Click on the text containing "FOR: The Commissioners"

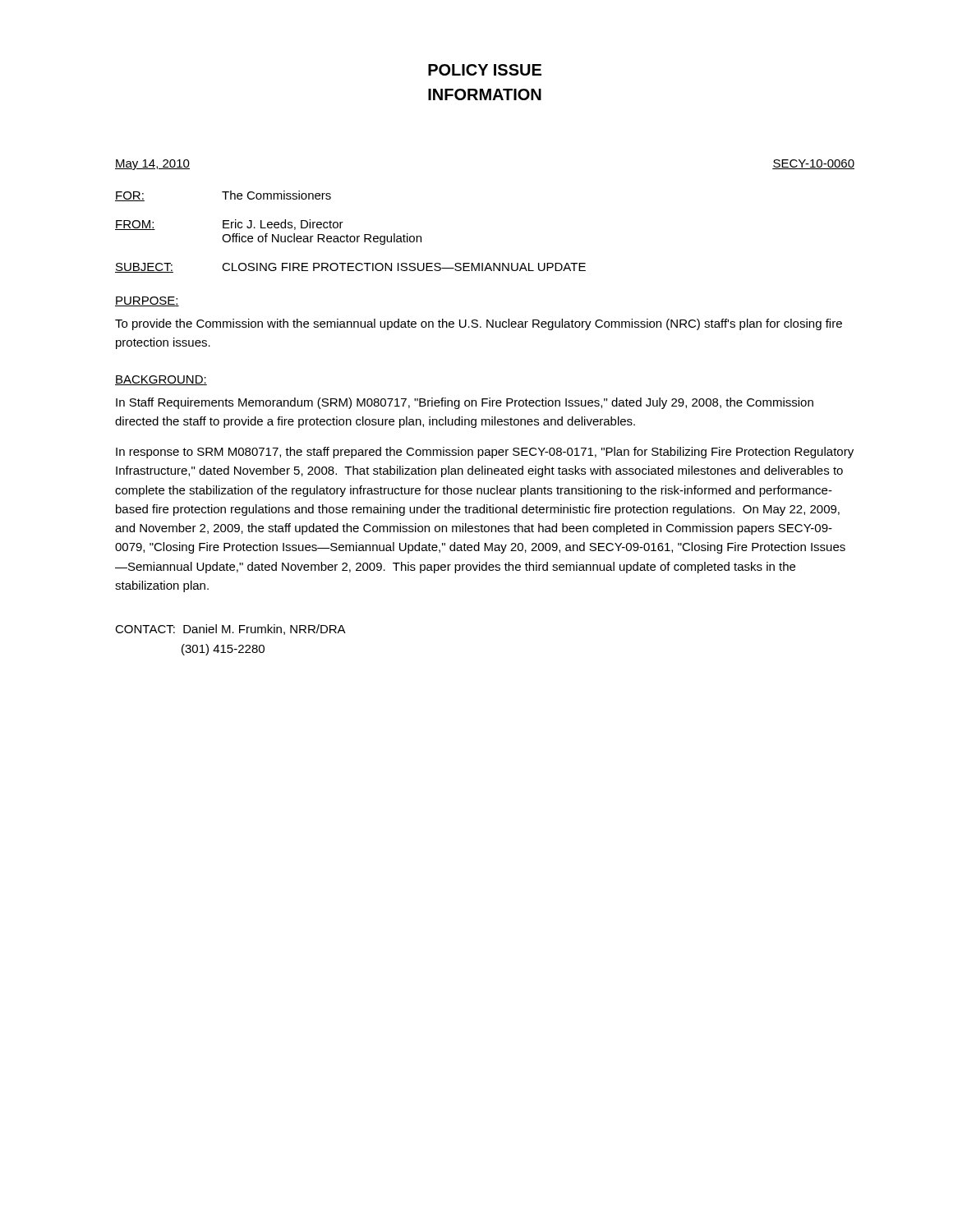pyautogui.click(x=223, y=196)
